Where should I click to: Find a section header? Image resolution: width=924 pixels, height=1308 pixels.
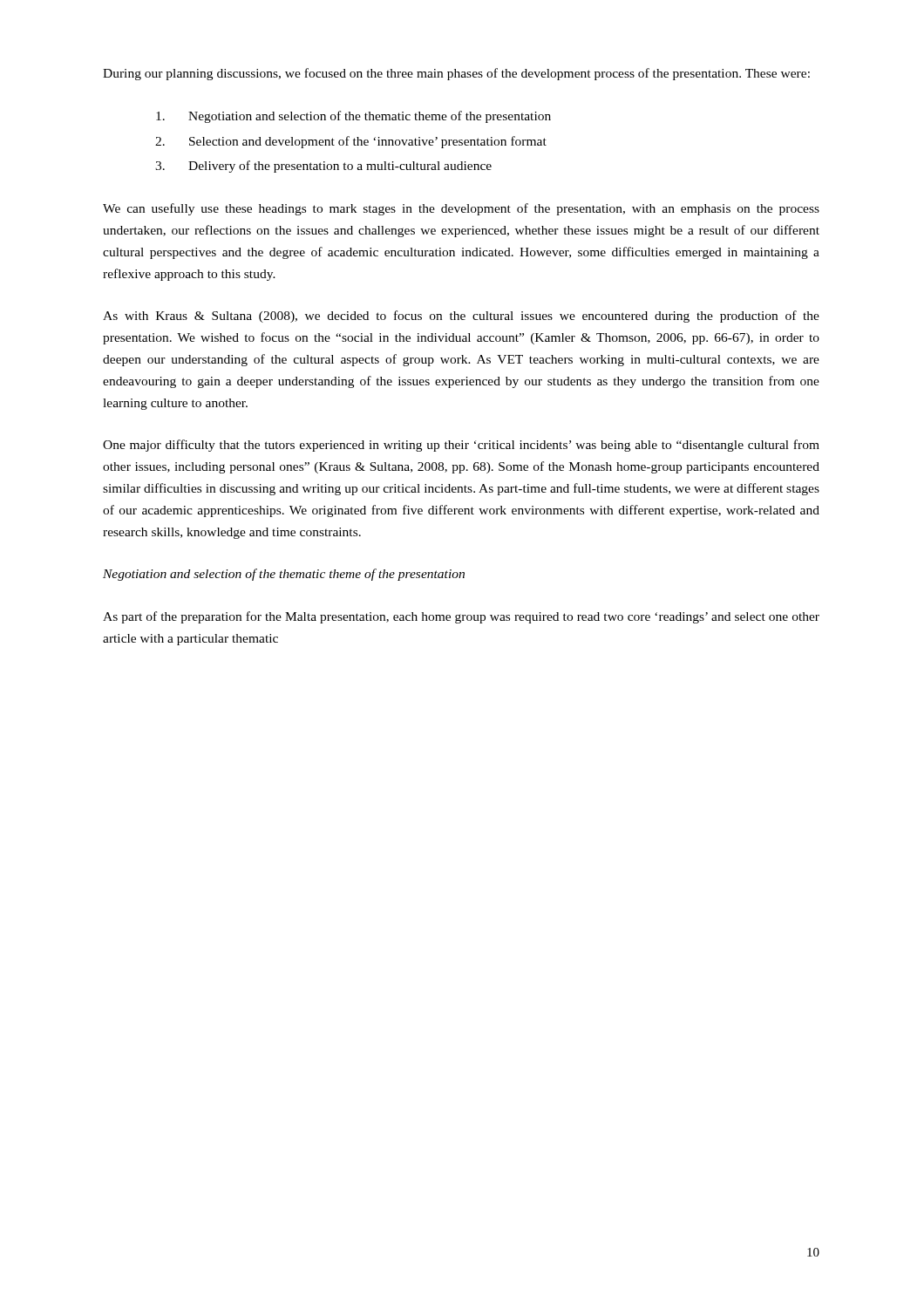[284, 574]
